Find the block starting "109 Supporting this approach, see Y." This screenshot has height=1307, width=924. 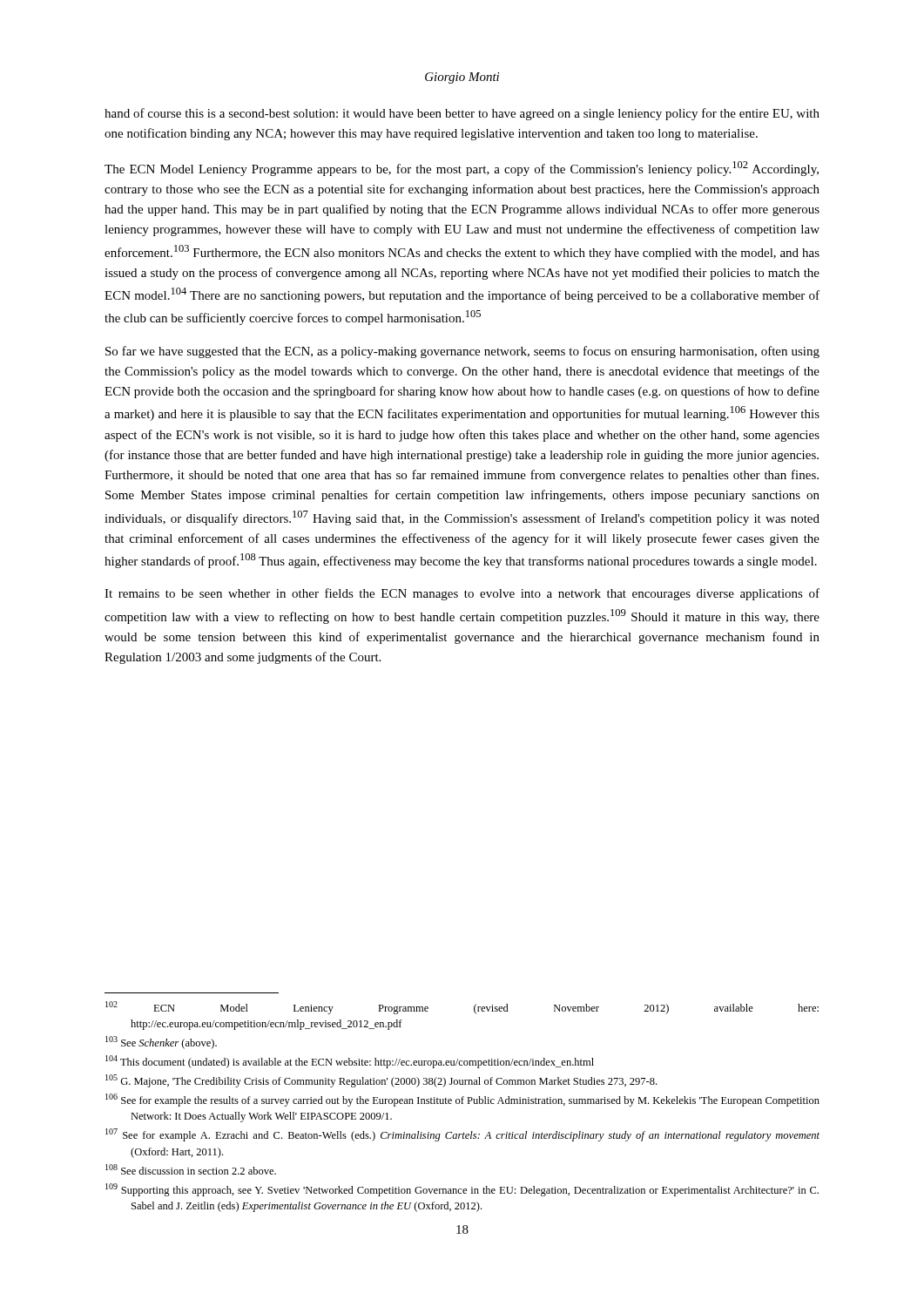(x=462, y=1197)
